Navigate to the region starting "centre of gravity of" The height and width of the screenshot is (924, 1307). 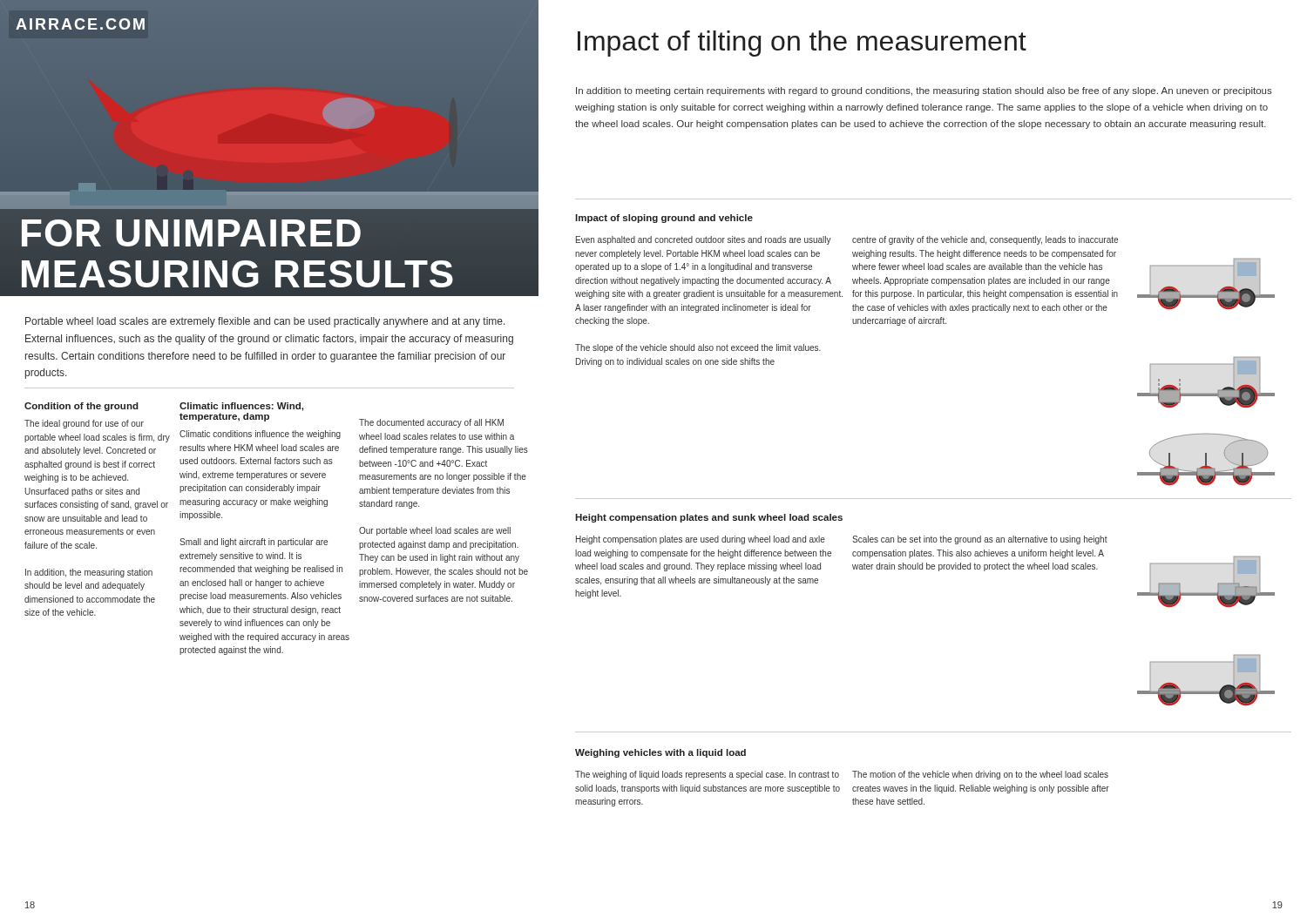coord(985,280)
